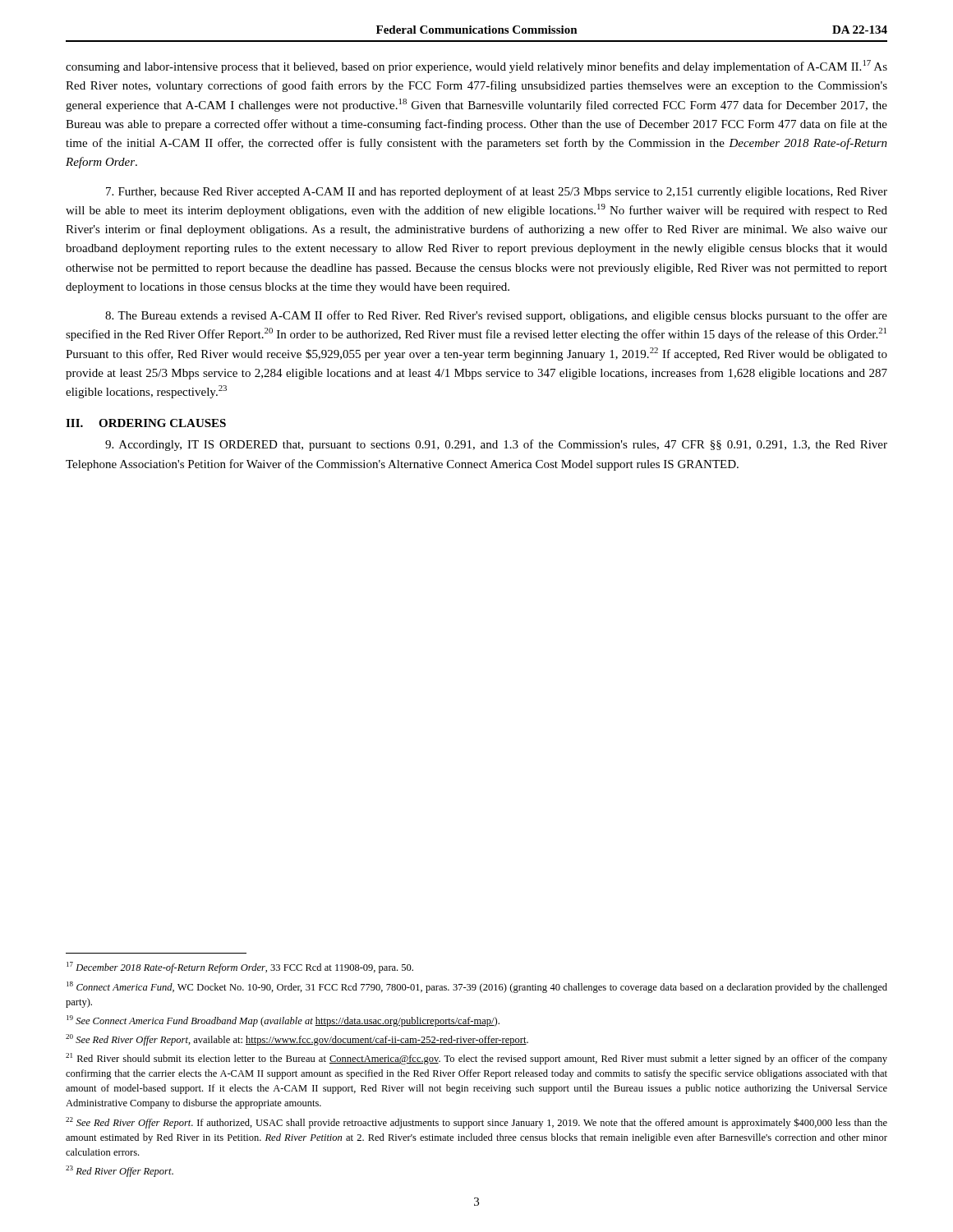
Task: Find the region starting "19 See Connect"
Action: (x=283, y=1020)
